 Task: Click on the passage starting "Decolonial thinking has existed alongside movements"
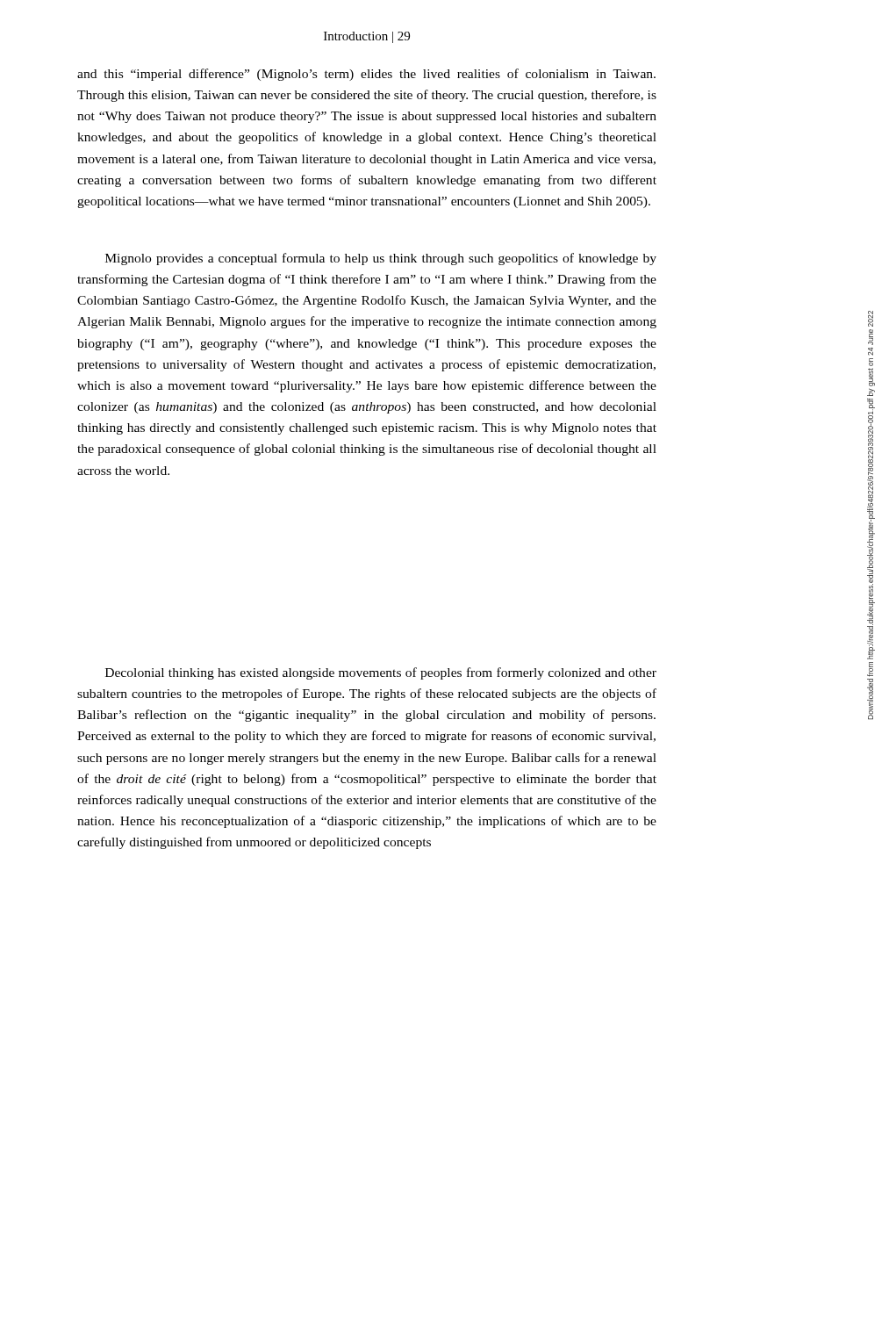click(367, 757)
